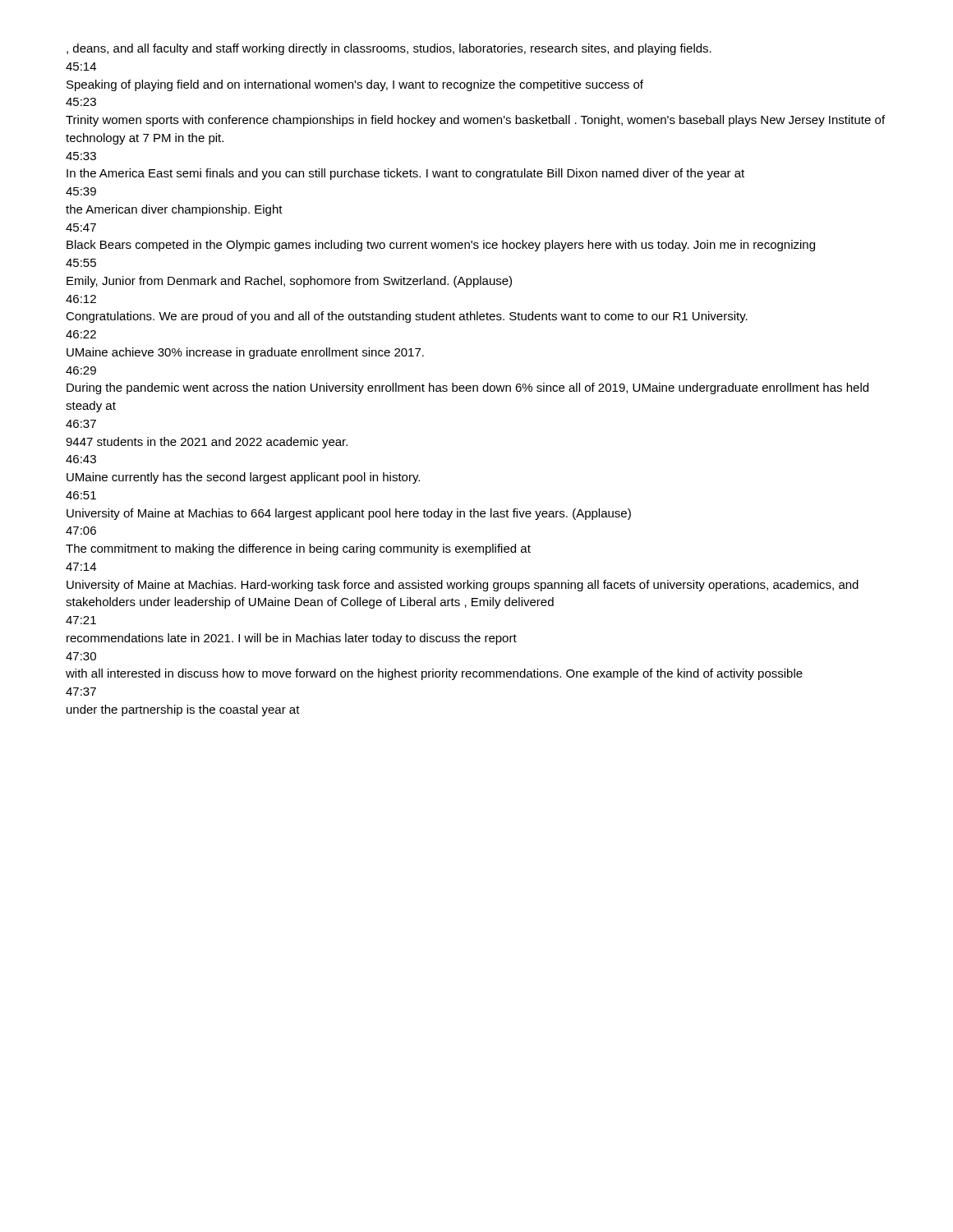This screenshot has width=953, height=1232.
Task: Click on the text starting "In the America East semi finals"
Action: tap(405, 173)
